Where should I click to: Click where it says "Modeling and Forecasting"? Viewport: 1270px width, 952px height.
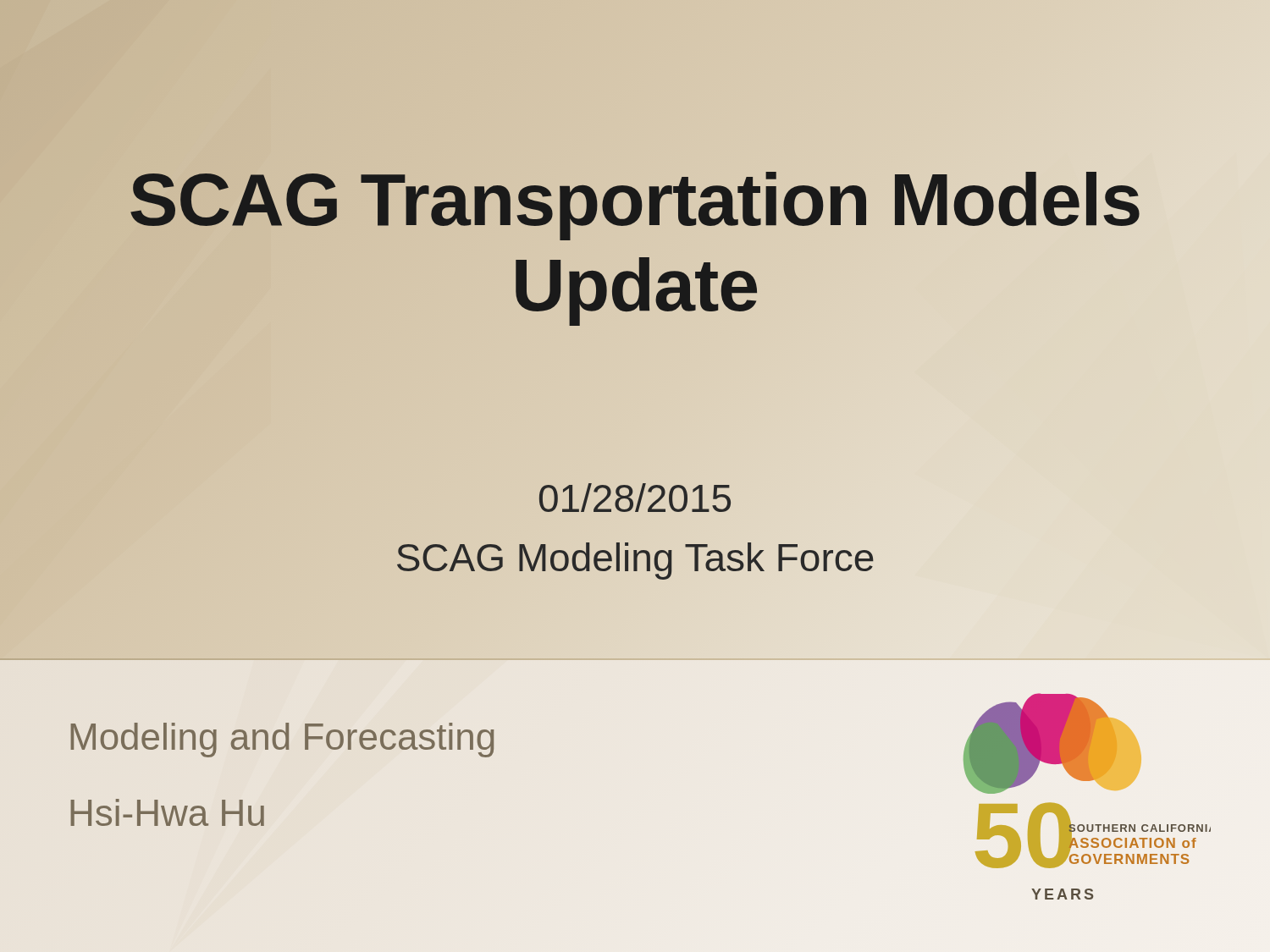pos(282,737)
